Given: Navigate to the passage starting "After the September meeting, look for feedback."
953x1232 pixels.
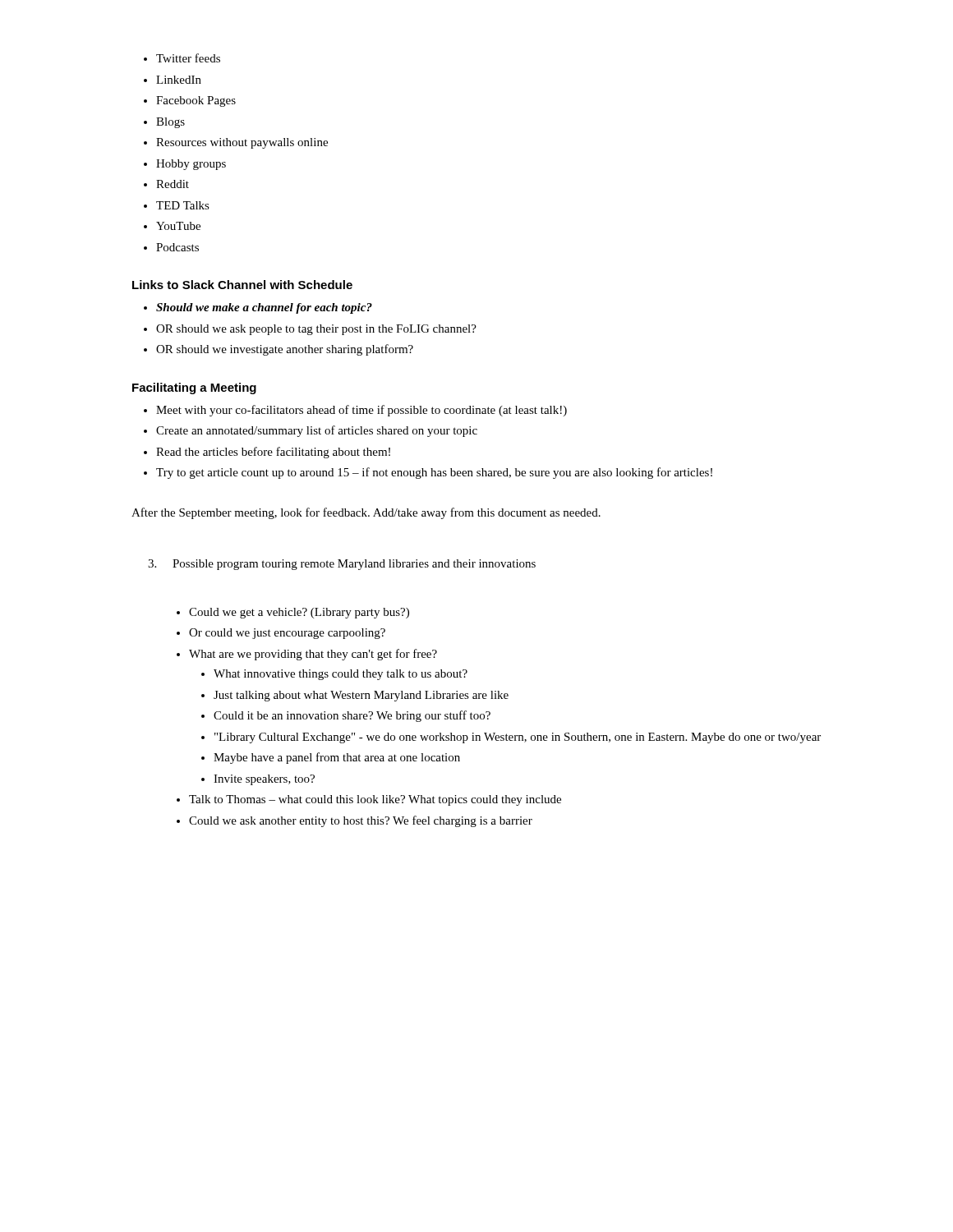Looking at the screenshot, I should tap(366, 512).
